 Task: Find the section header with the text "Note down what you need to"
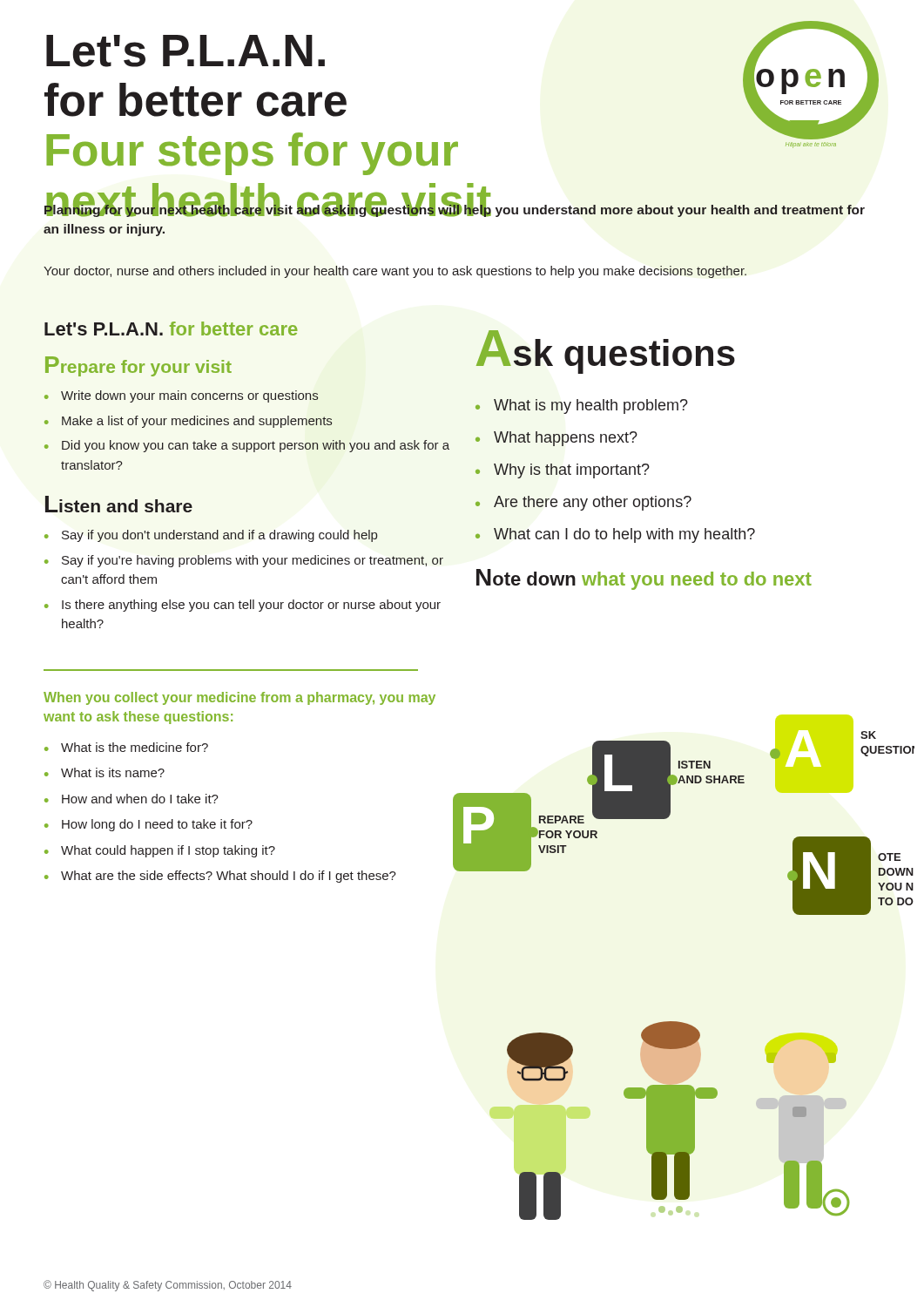tap(643, 577)
